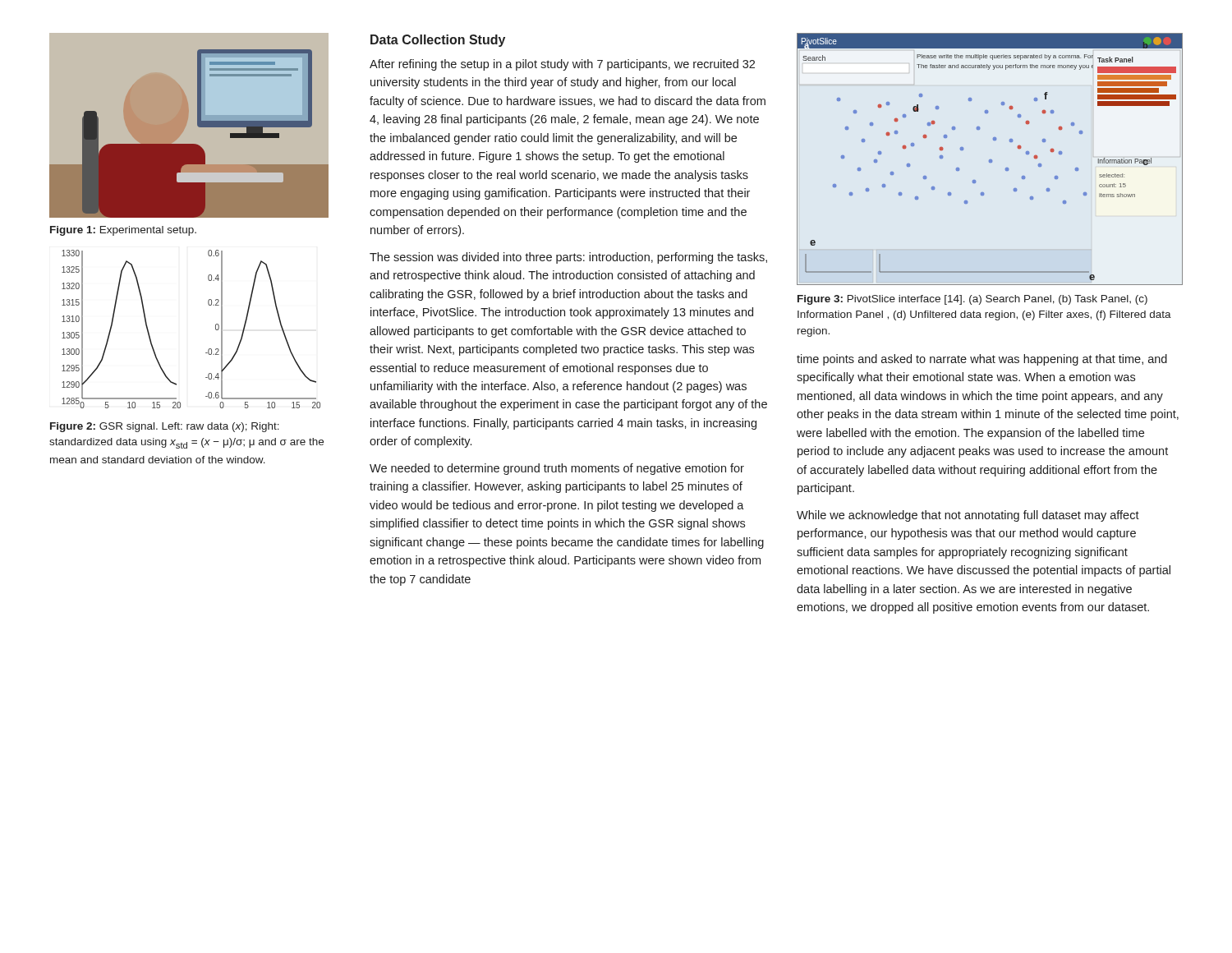Select the screenshot

click(990, 159)
